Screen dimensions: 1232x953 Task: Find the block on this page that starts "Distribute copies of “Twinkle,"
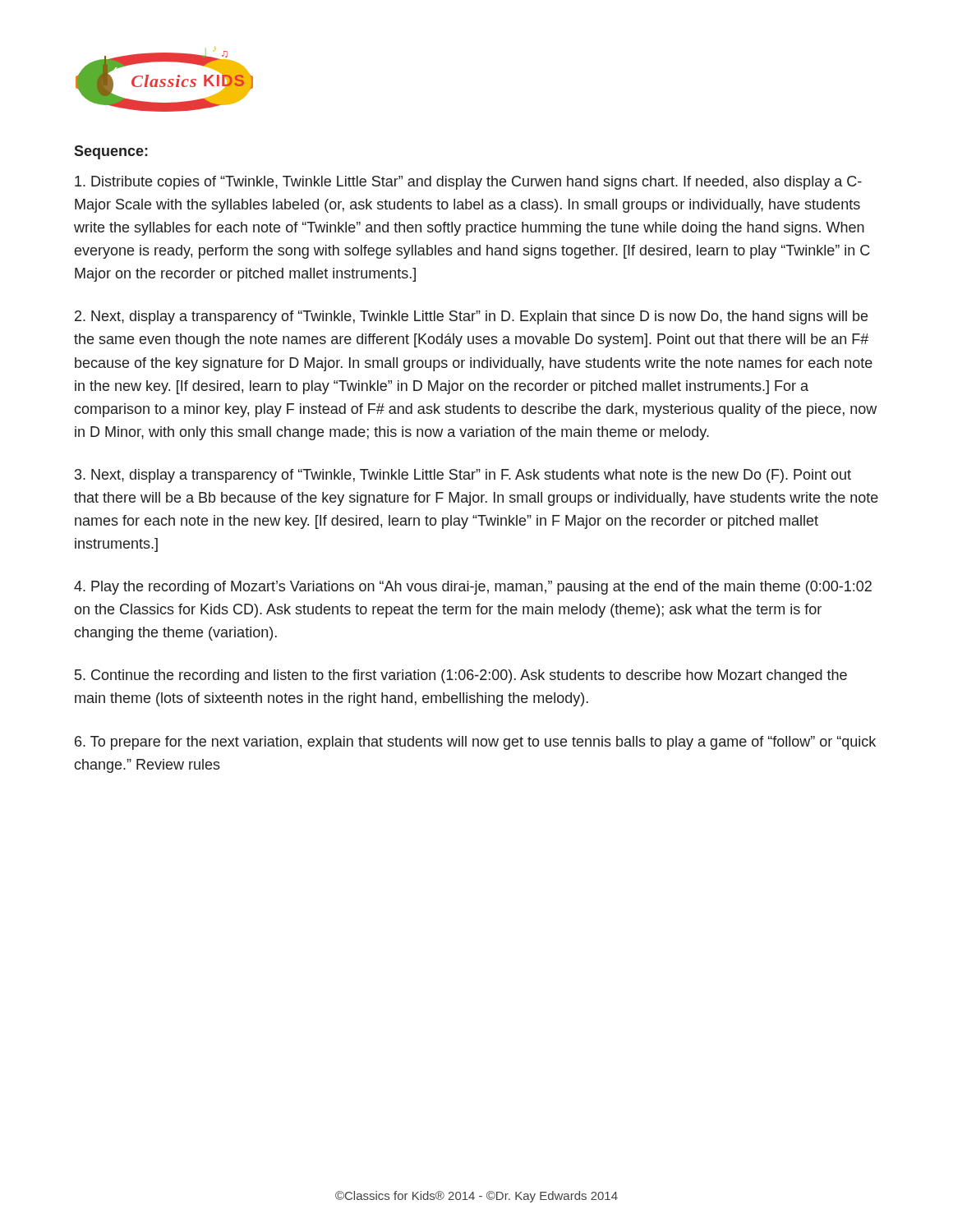[472, 228]
